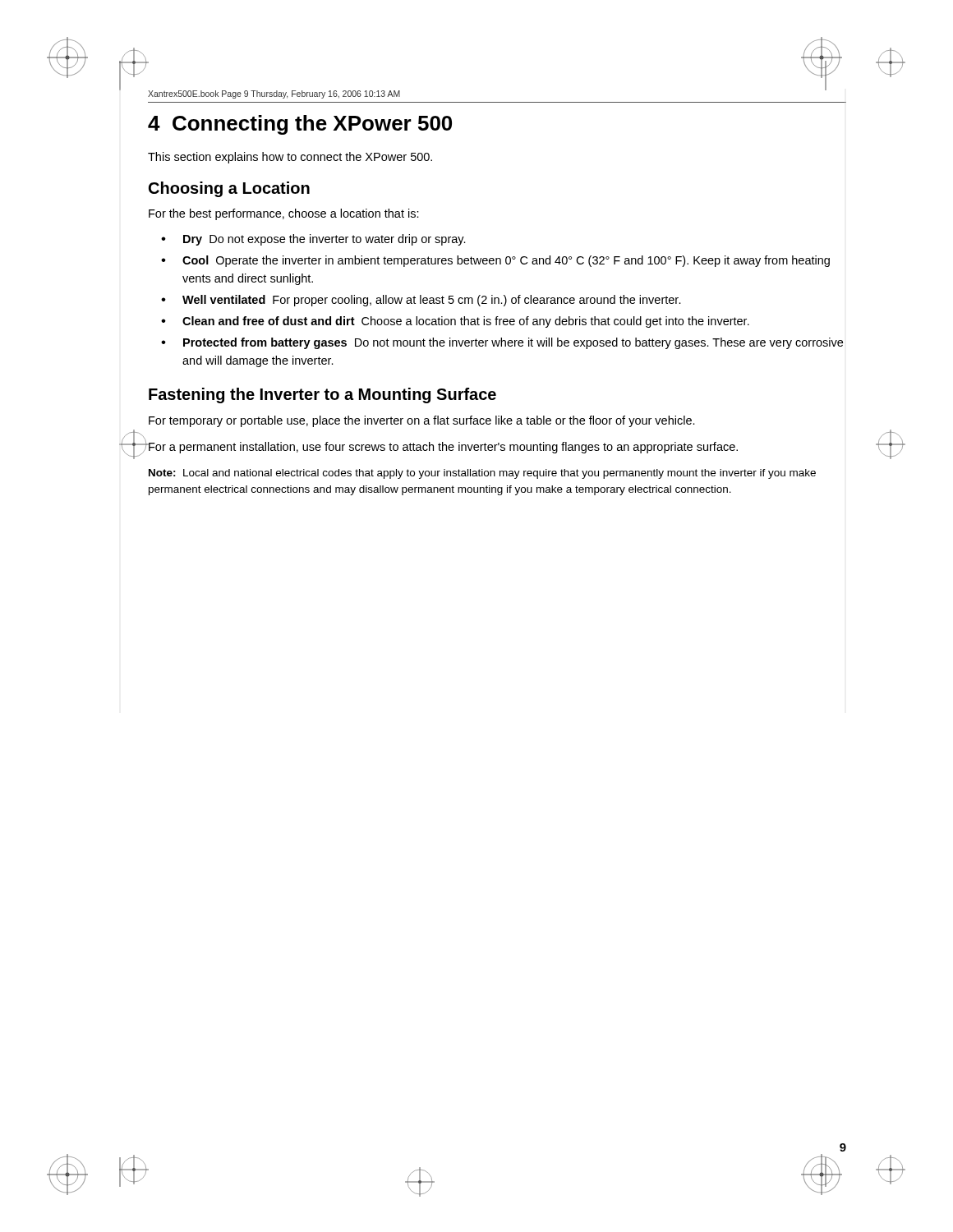Click on the block starting "For a permanent installation, use"
The image size is (953, 1232).
(443, 447)
